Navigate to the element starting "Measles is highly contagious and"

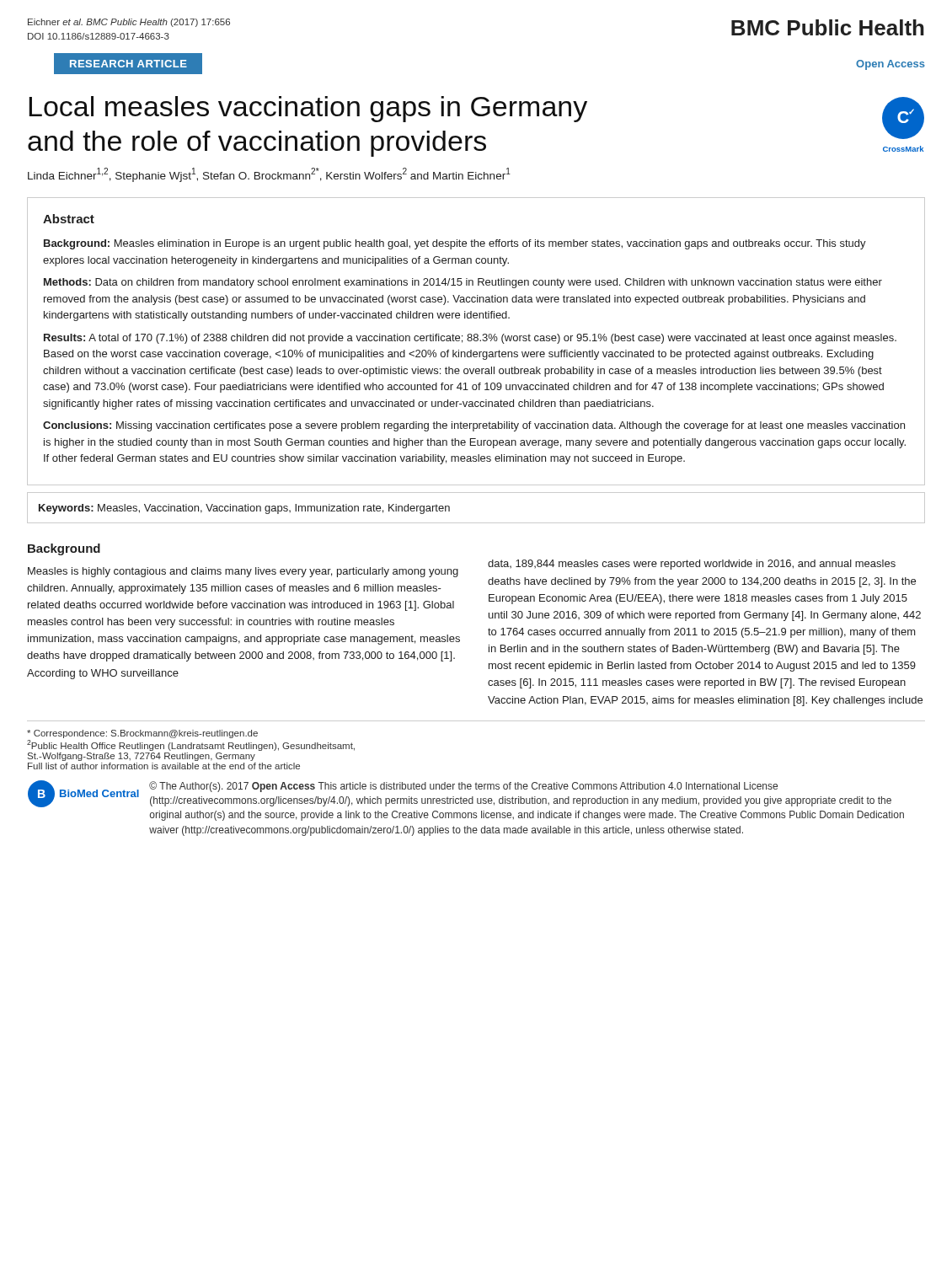pyautogui.click(x=244, y=622)
